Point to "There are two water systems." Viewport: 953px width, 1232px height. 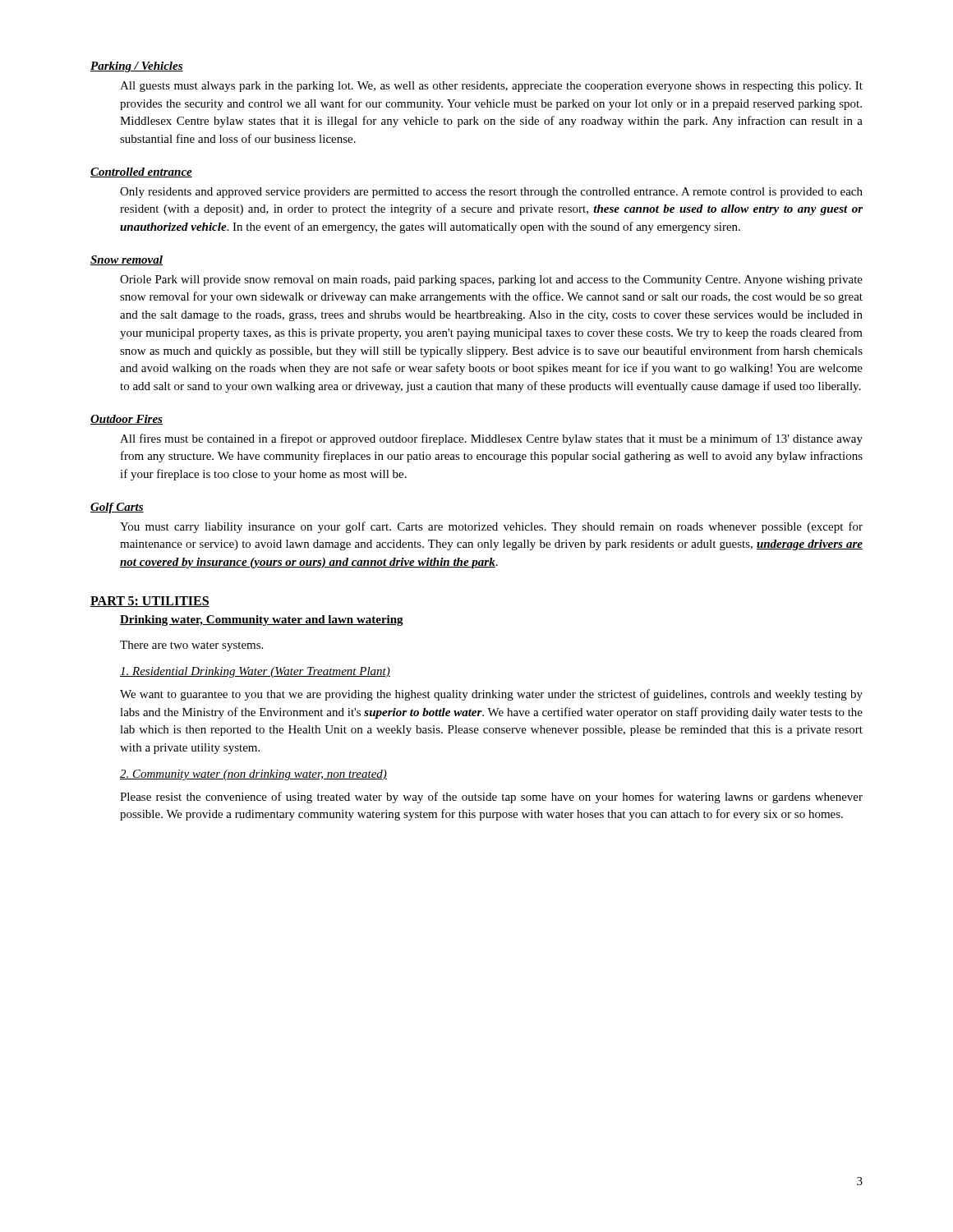coord(192,645)
